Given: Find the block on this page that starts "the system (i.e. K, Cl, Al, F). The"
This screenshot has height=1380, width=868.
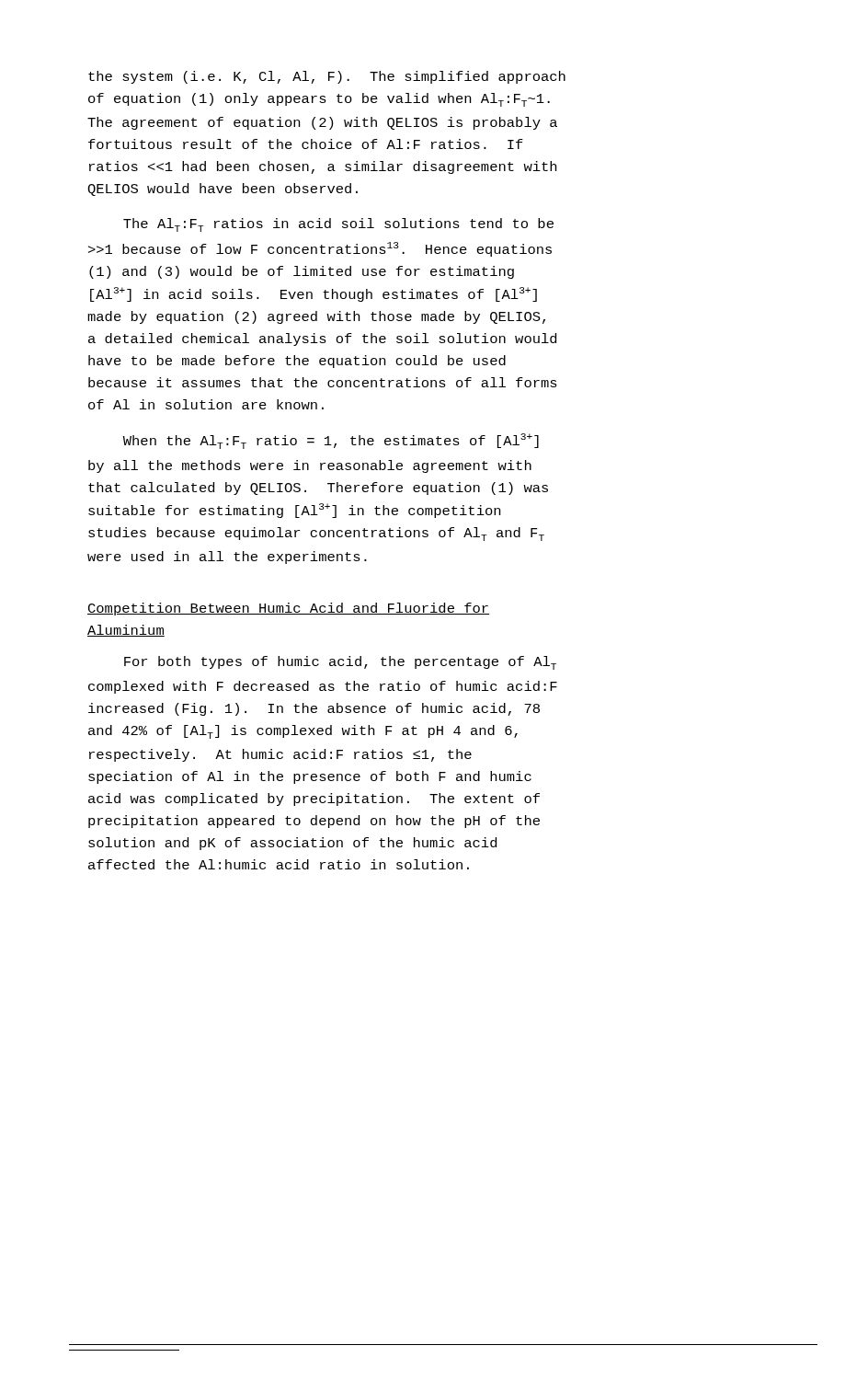Looking at the screenshot, I should pos(327,134).
